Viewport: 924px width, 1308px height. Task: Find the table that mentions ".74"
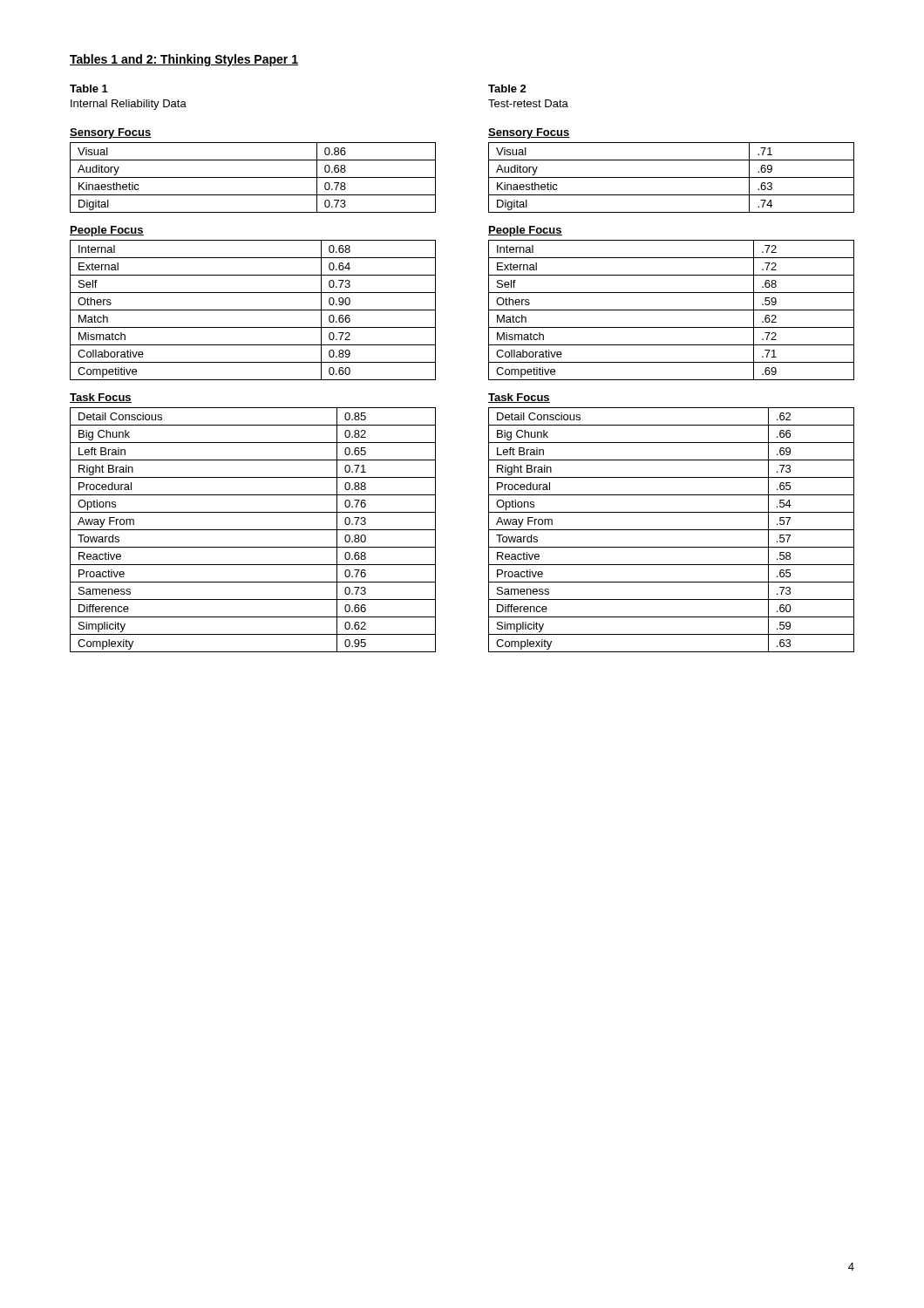click(x=671, y=177)
